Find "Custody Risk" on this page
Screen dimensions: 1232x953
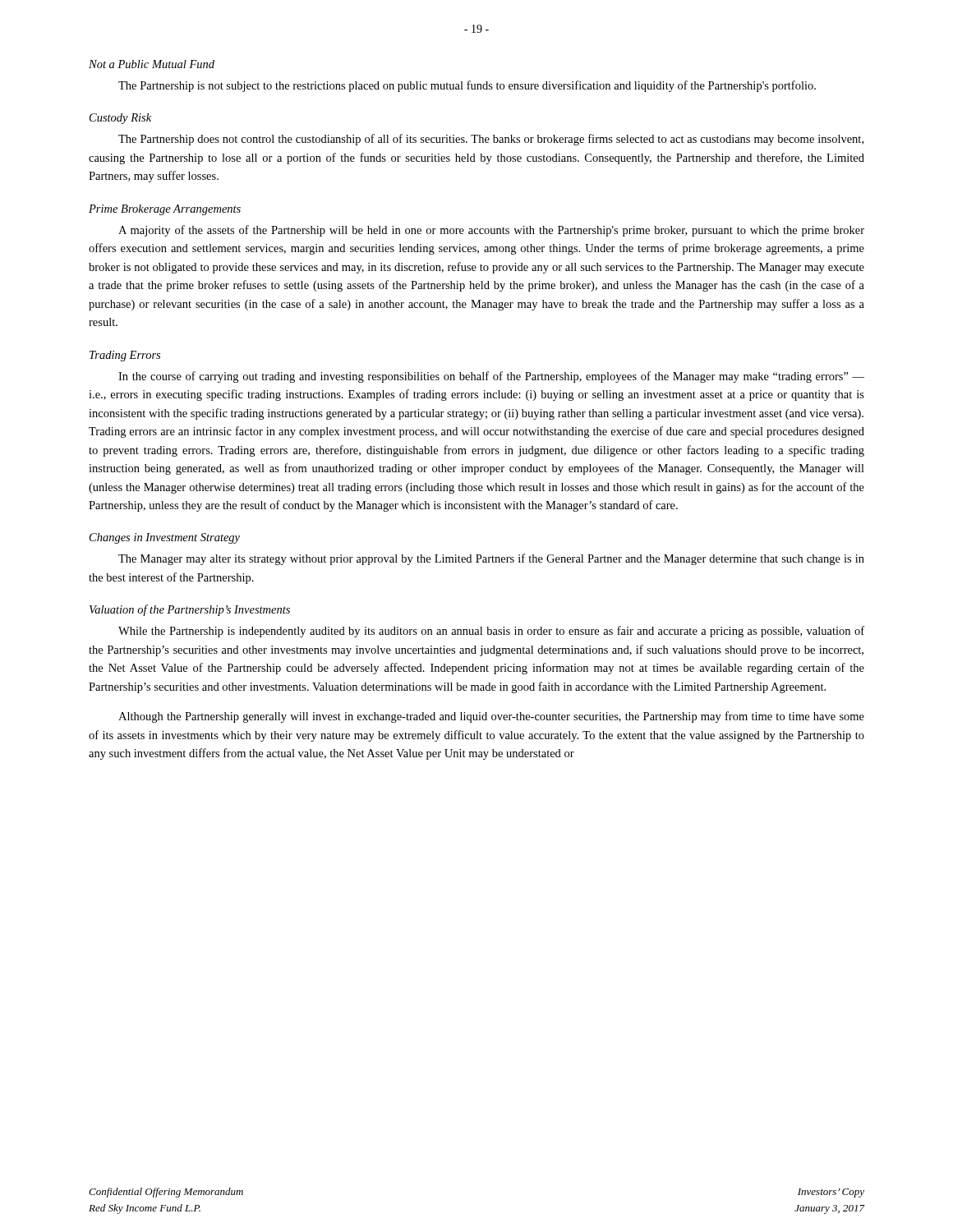click(x=120, y=118)
